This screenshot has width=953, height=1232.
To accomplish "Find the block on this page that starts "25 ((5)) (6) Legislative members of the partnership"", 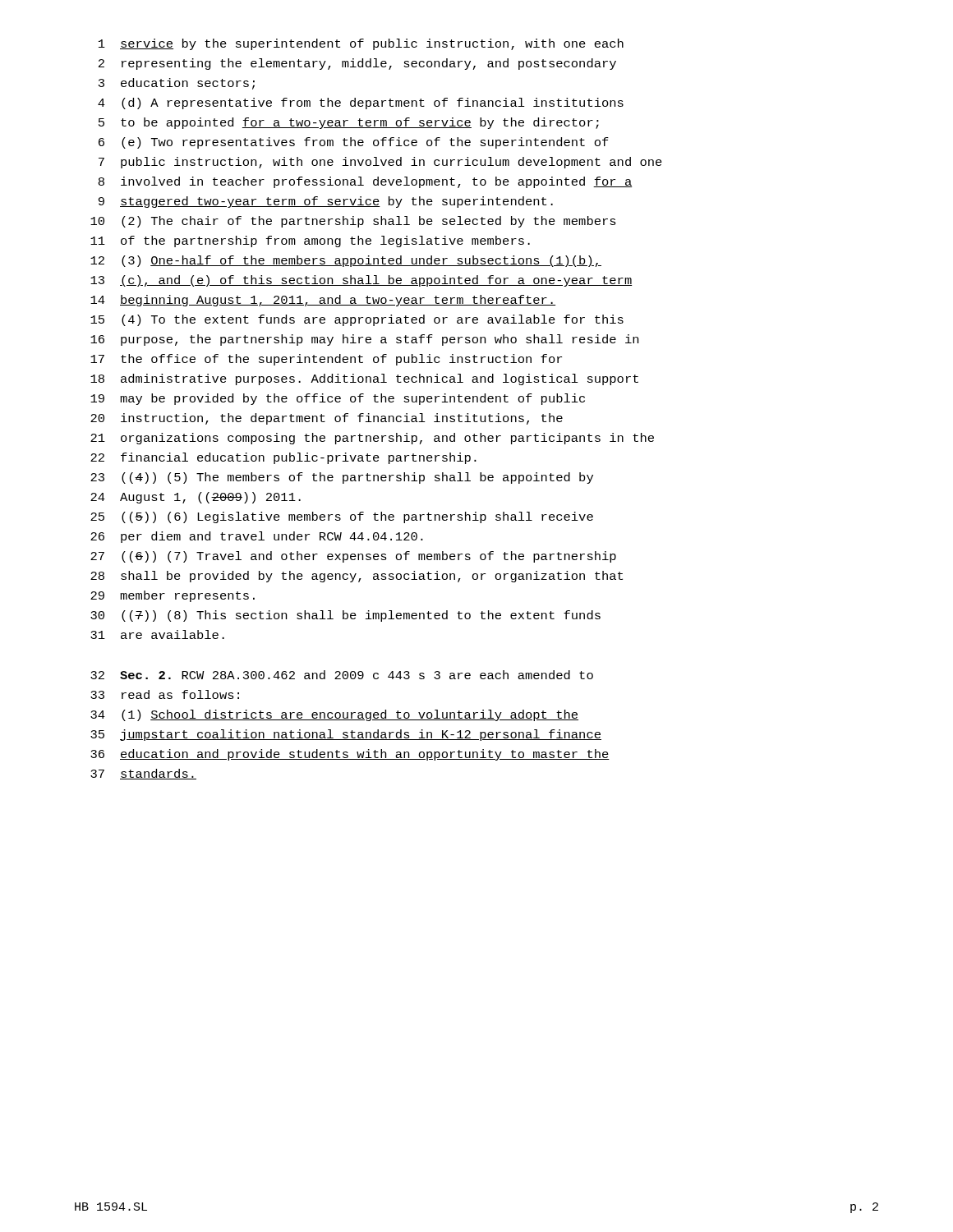I will pos(476,528).
